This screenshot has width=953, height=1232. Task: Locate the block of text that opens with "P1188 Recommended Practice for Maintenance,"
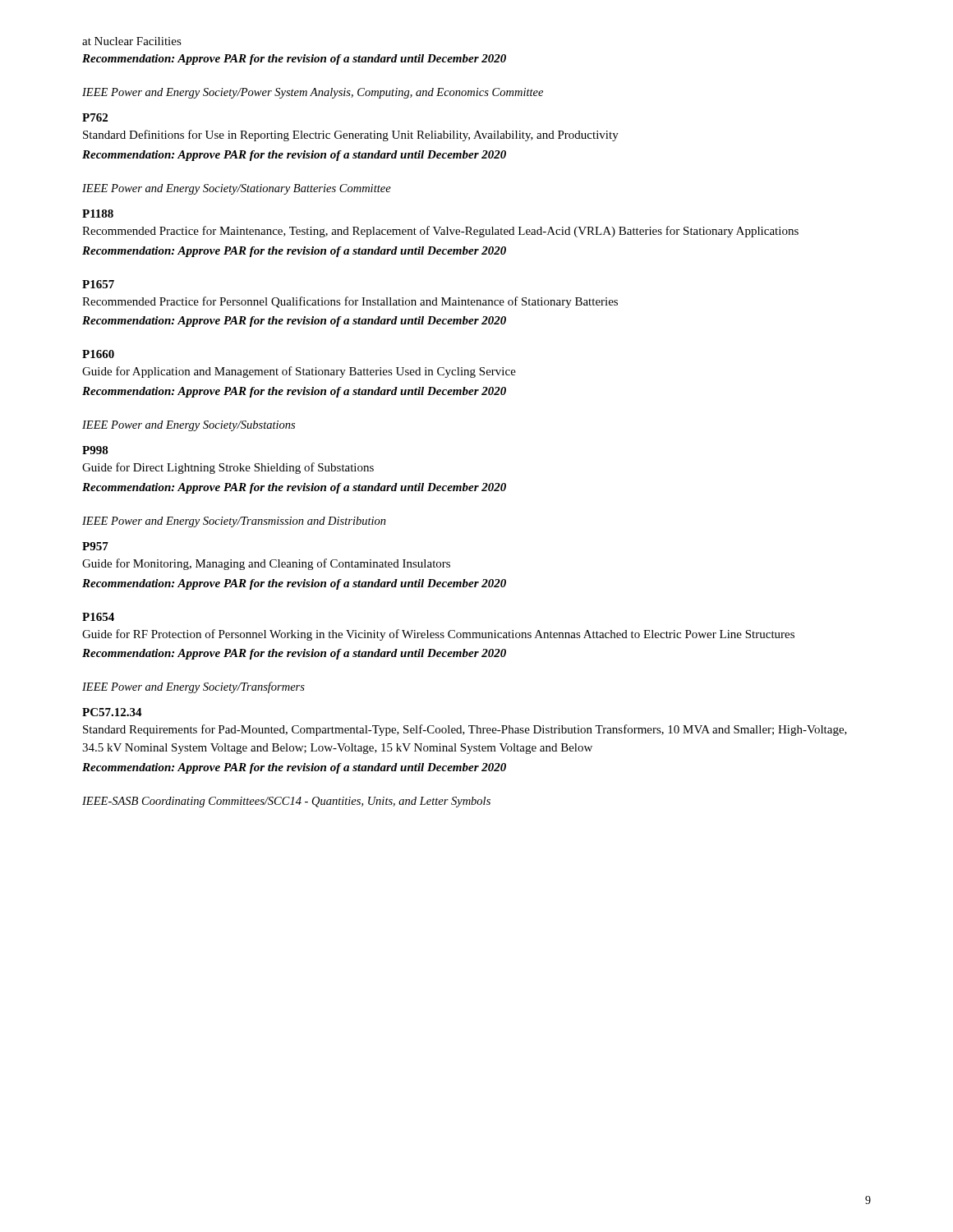click(476, 233)
